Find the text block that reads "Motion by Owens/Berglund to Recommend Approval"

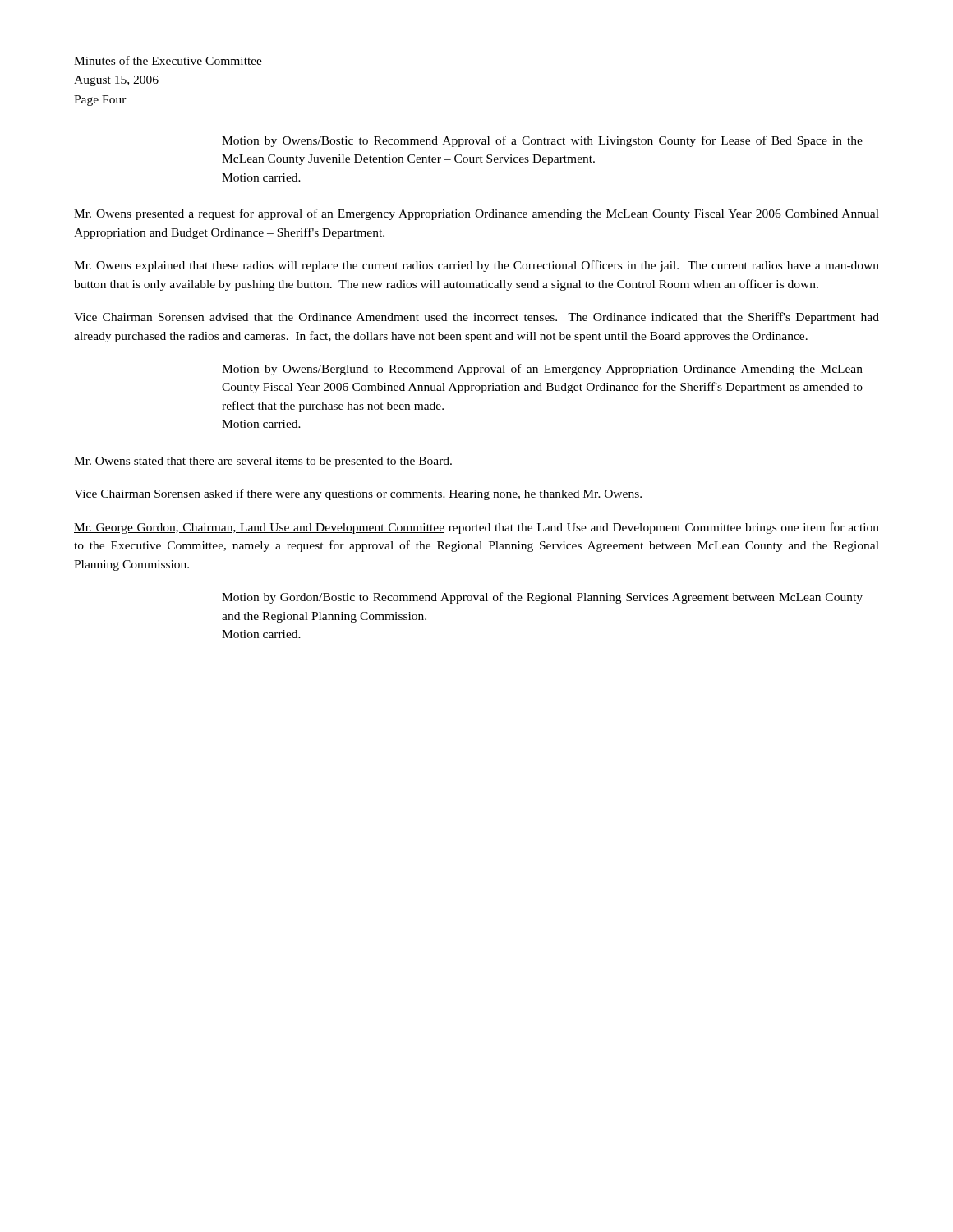point(542,396)
